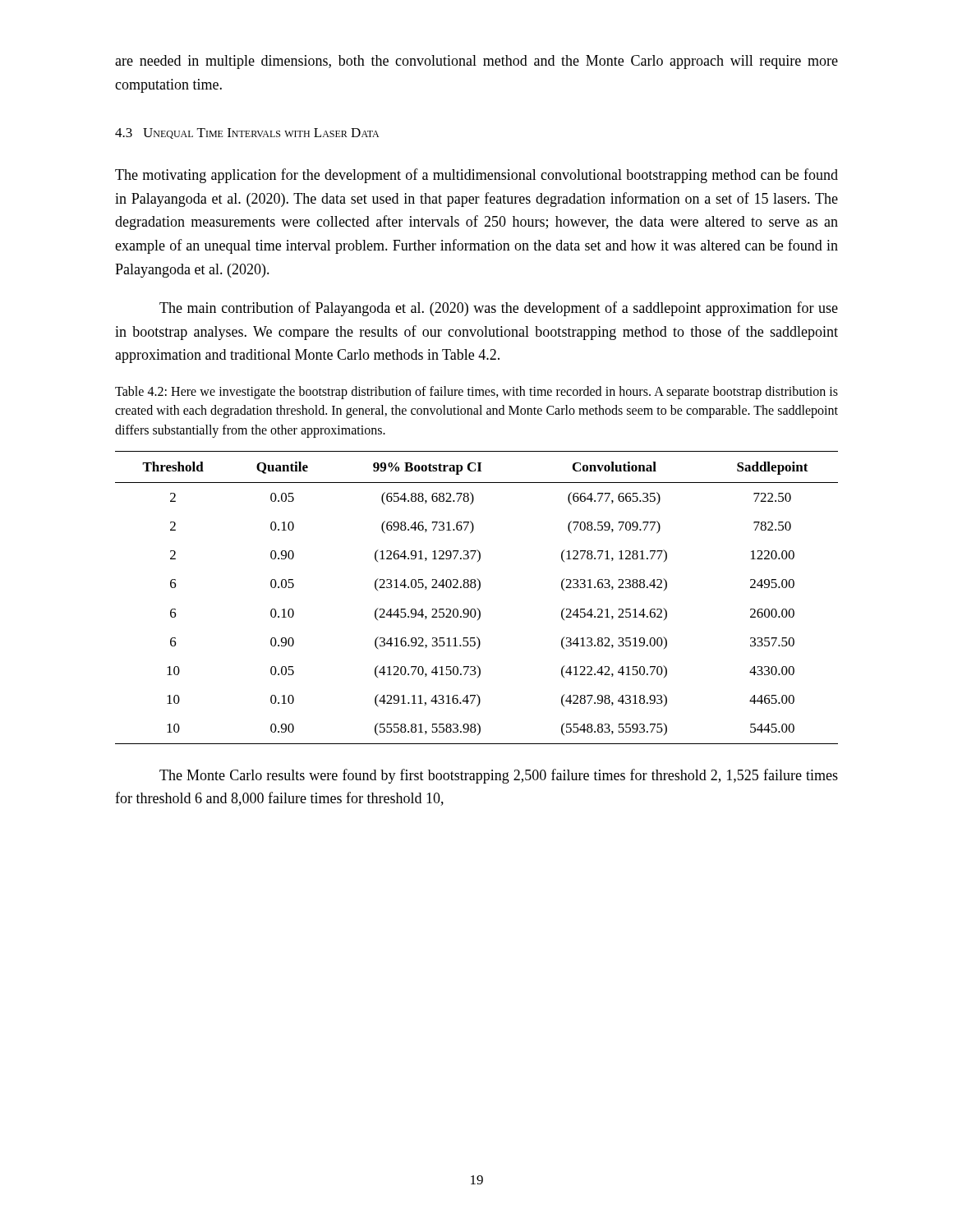Select the caption that says "Table 4.2: Here"
Image resolution: width=953 pixels, height=1232 pixels.
point(476,411)
